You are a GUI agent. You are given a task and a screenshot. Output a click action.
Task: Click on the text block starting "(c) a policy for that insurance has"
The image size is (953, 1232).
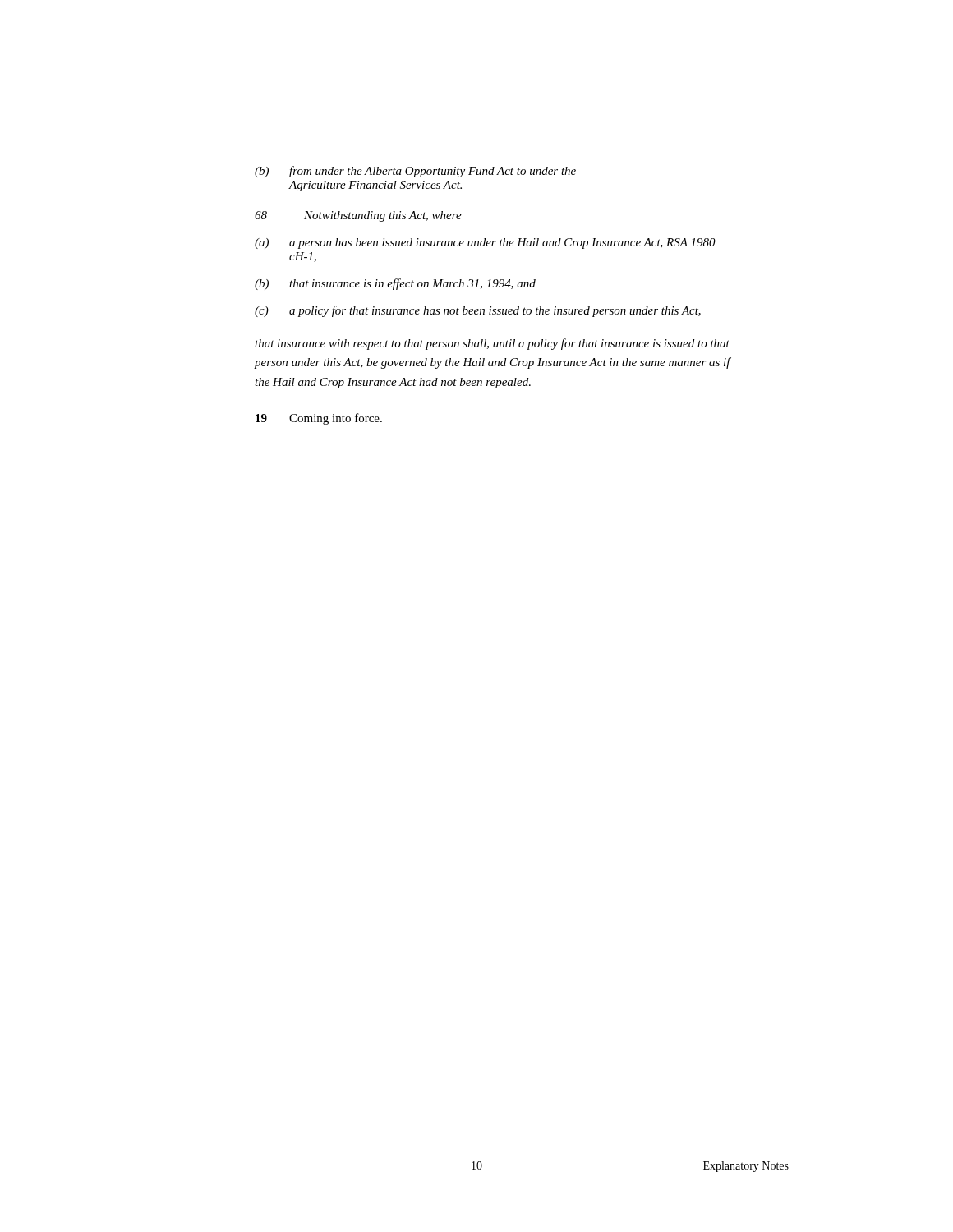493,311
